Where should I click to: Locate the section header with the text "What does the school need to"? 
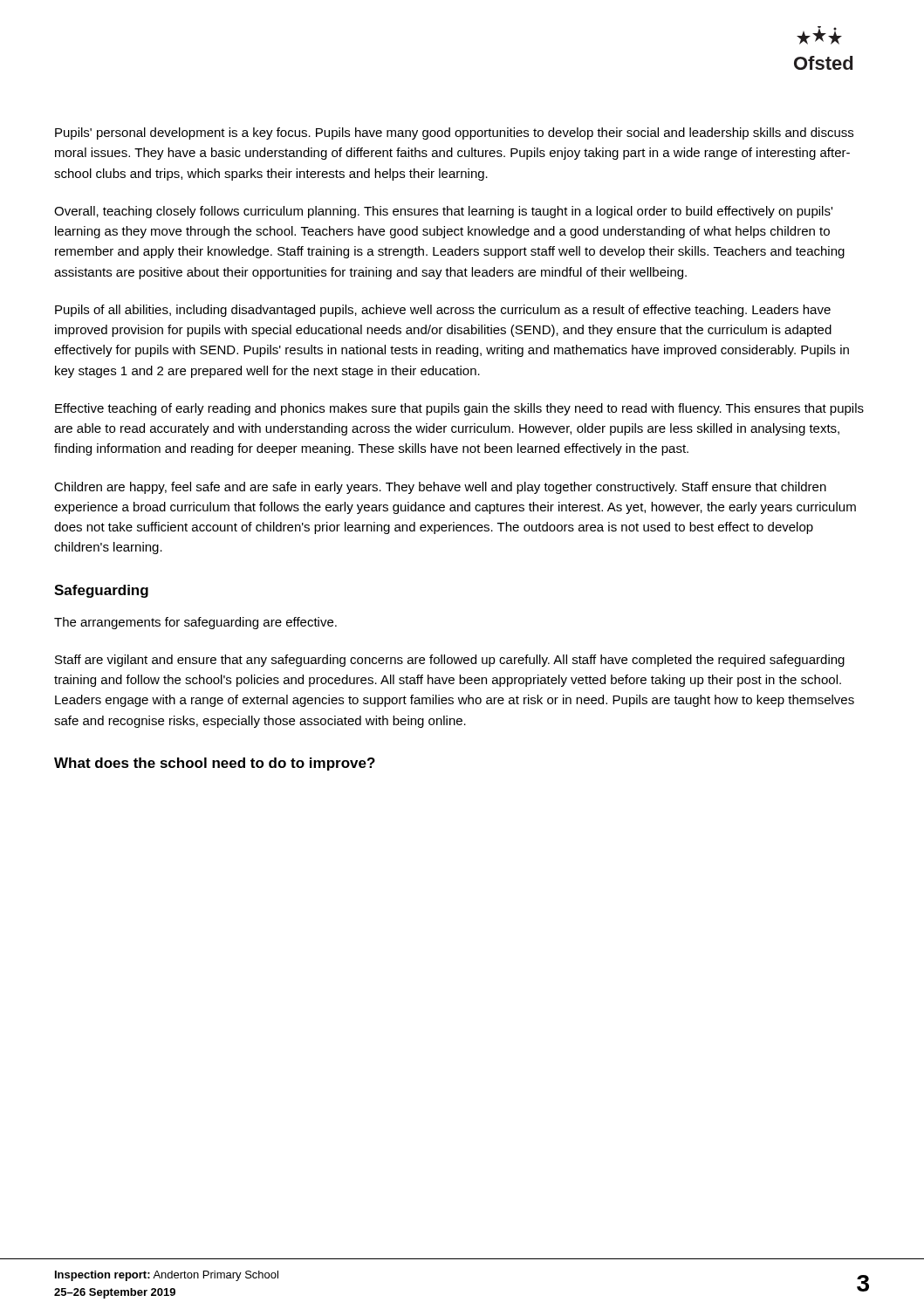[x=215, y=763]
